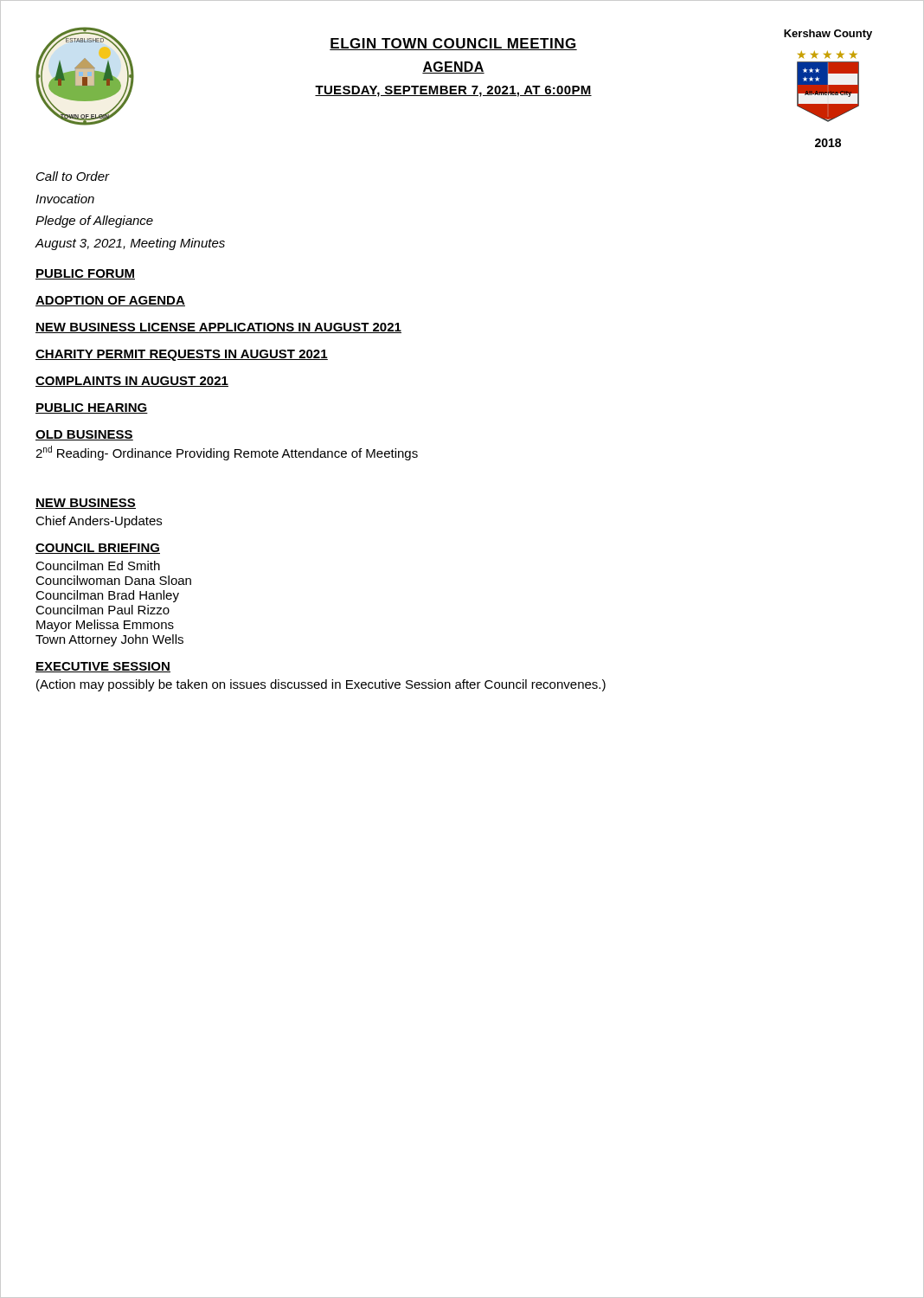924x1298 pixels.
Task: Locate the text "PUBLIC FORUM"
Action: [x=85, y=273]
